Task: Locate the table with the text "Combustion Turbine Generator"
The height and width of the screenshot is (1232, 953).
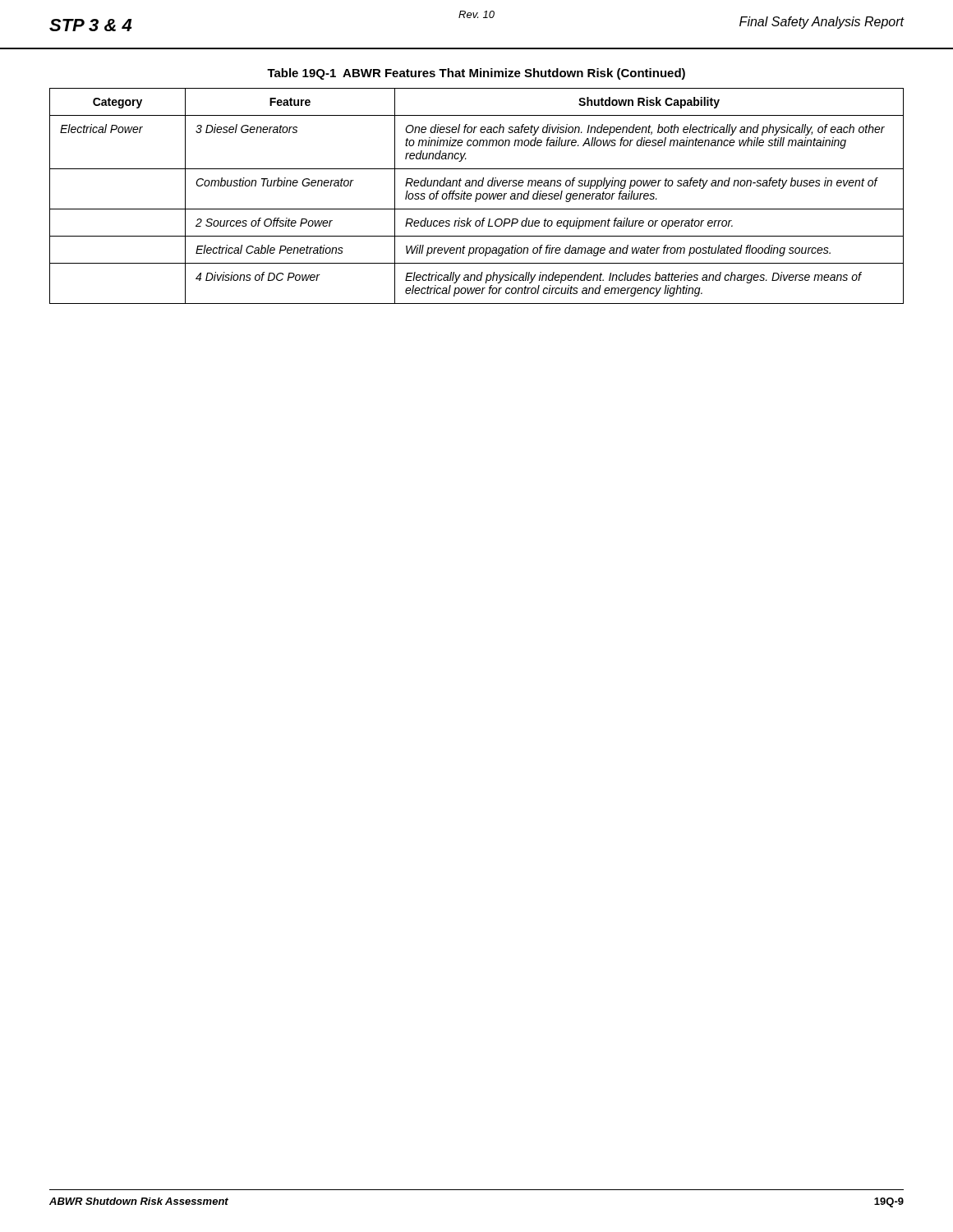Action: (476, 196)
